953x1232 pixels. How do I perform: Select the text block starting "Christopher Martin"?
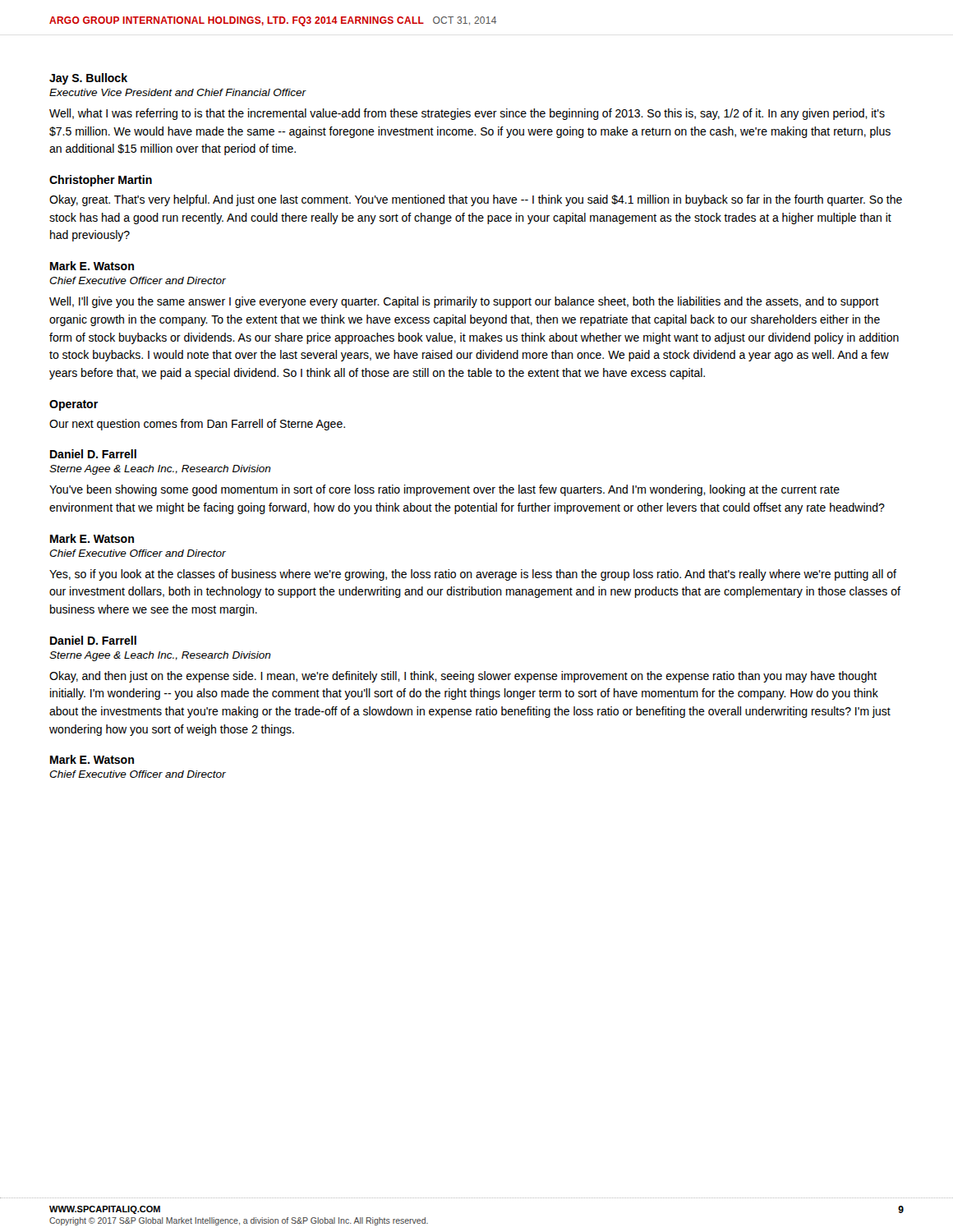101,180
